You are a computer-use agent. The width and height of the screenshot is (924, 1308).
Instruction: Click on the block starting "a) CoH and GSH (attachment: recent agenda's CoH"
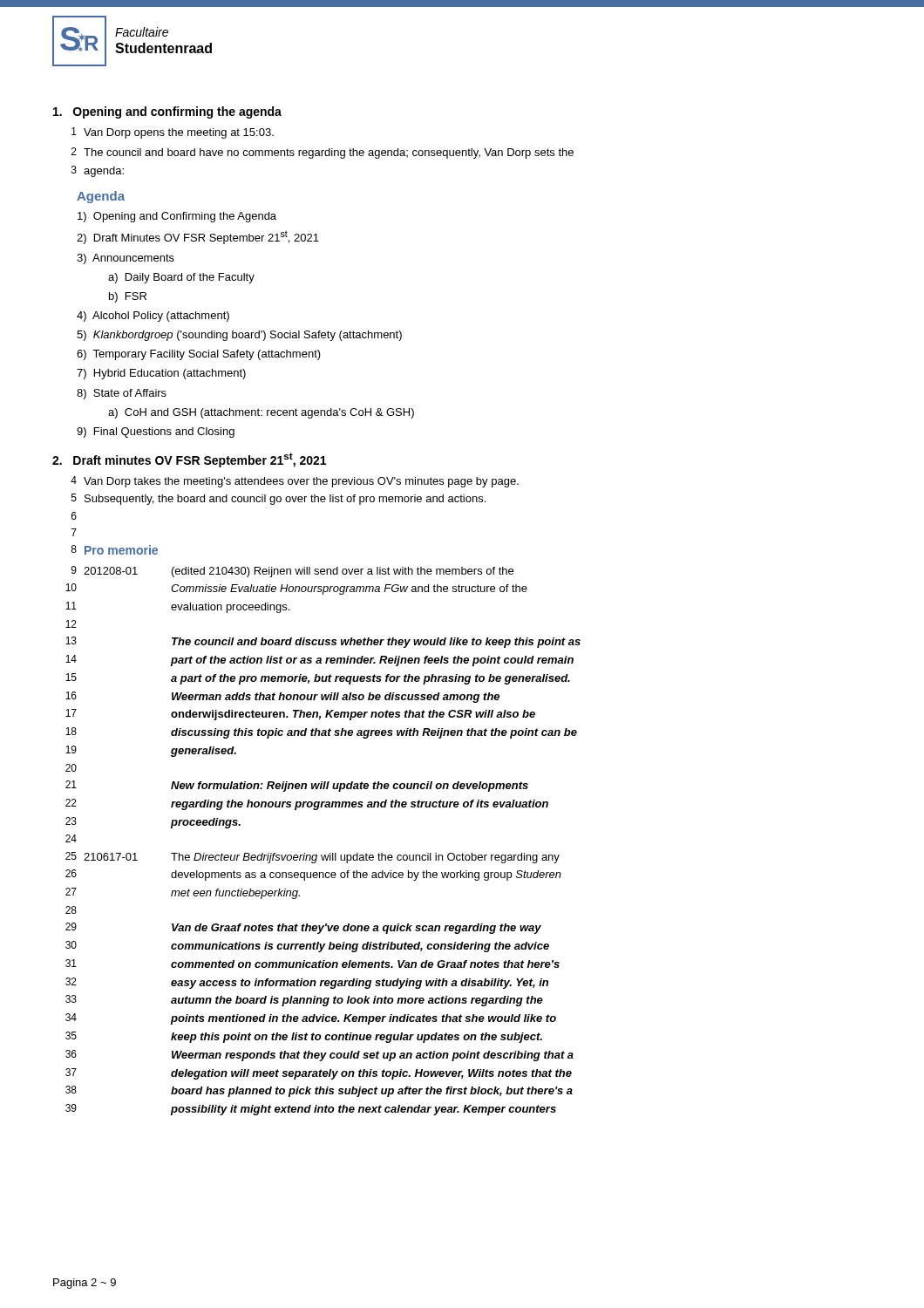tap(261, 412)
